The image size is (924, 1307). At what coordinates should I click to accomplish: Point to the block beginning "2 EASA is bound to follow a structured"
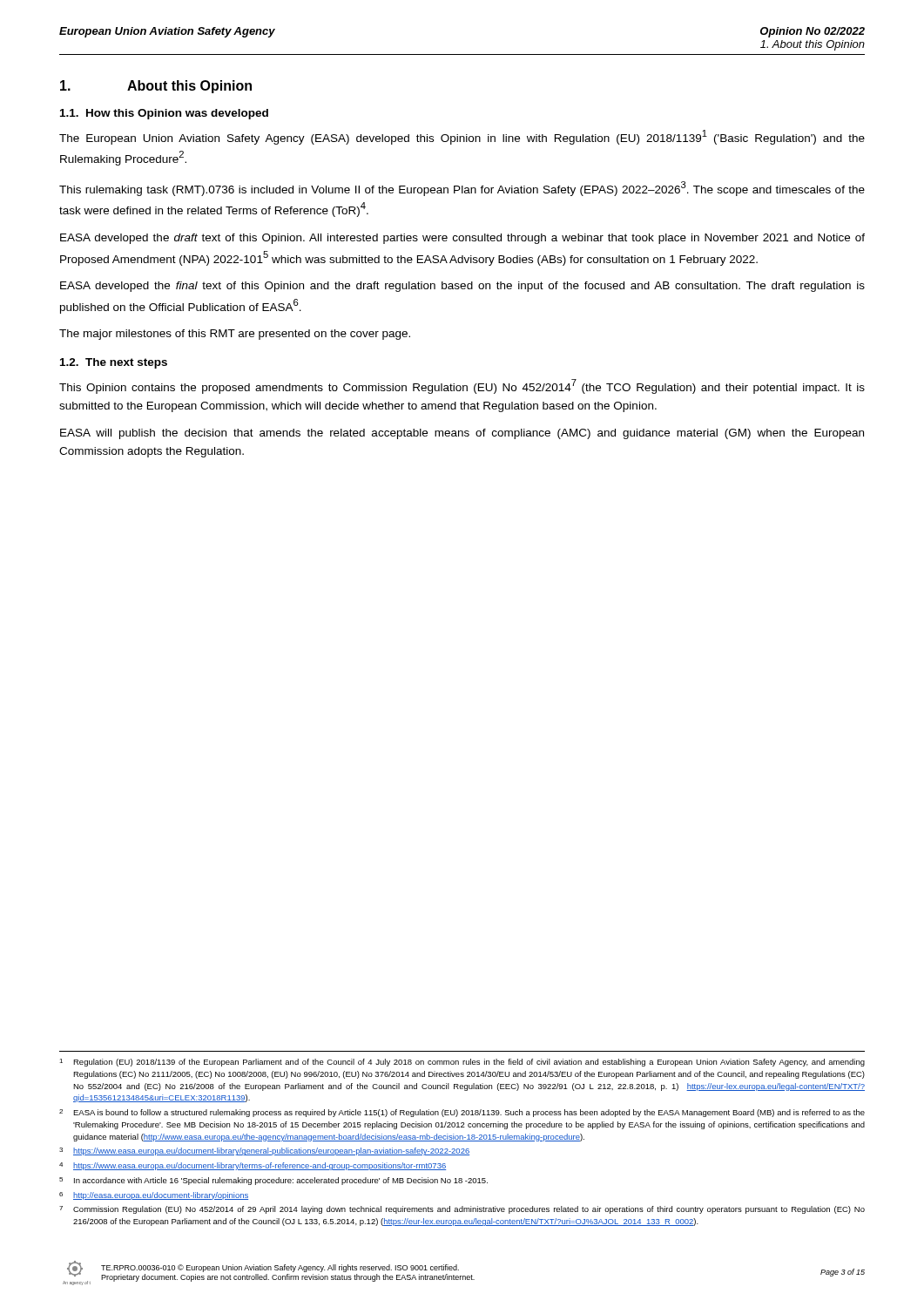(462, 1125)
